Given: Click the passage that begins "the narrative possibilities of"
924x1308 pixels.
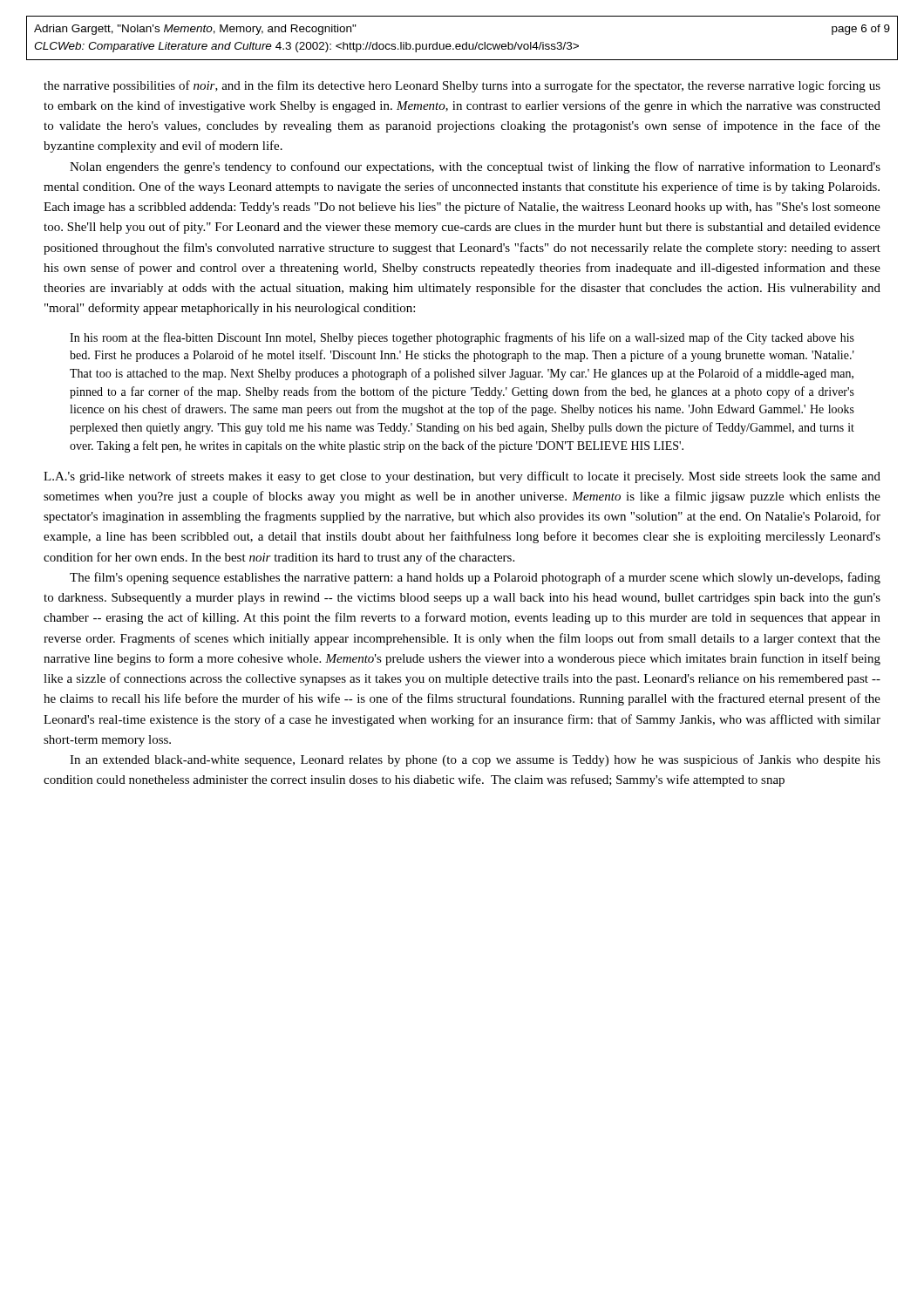Looking at the screenshot, I should [462, 116].
